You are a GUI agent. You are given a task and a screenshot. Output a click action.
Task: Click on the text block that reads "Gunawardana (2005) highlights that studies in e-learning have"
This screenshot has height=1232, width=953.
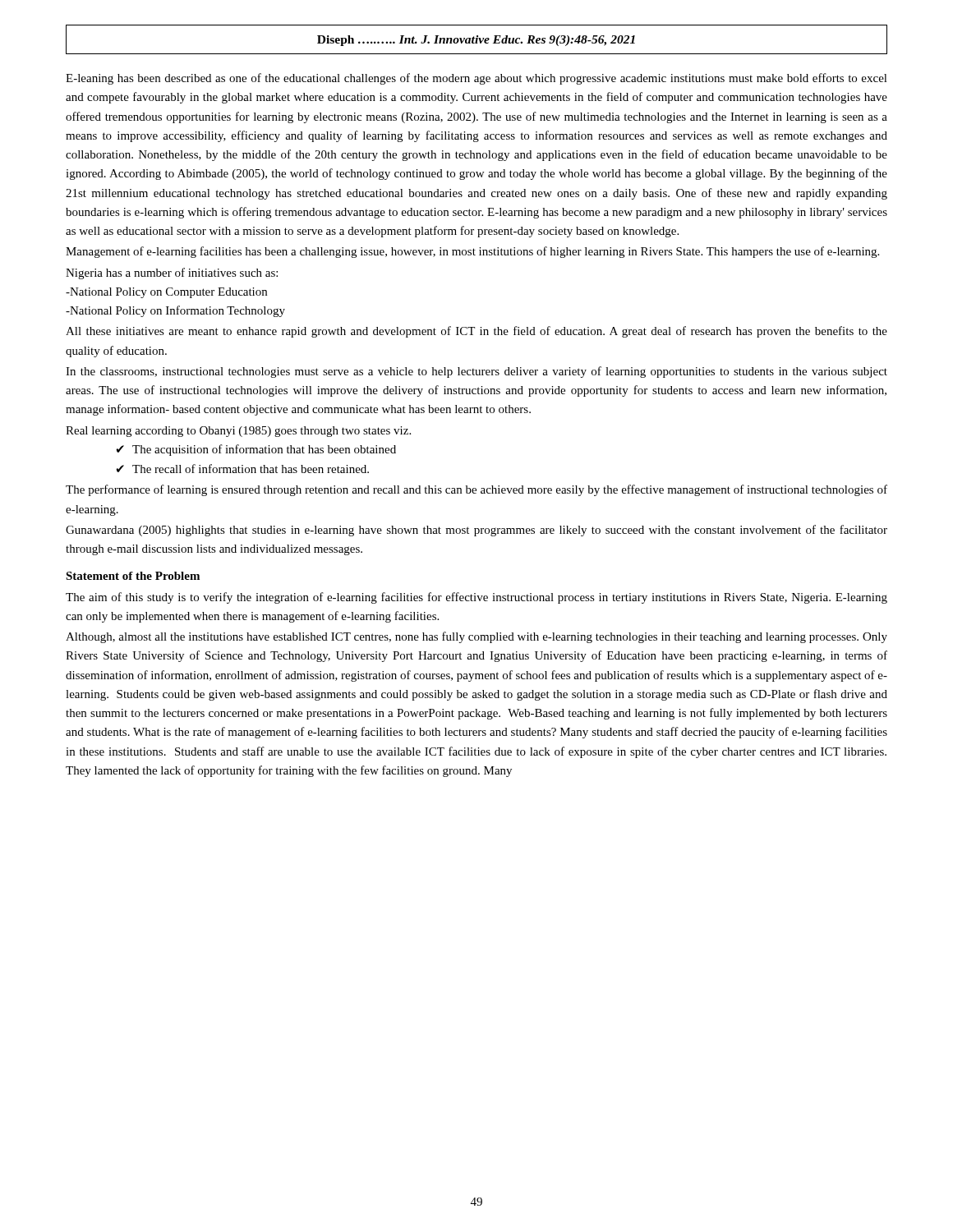click(476, 540)
